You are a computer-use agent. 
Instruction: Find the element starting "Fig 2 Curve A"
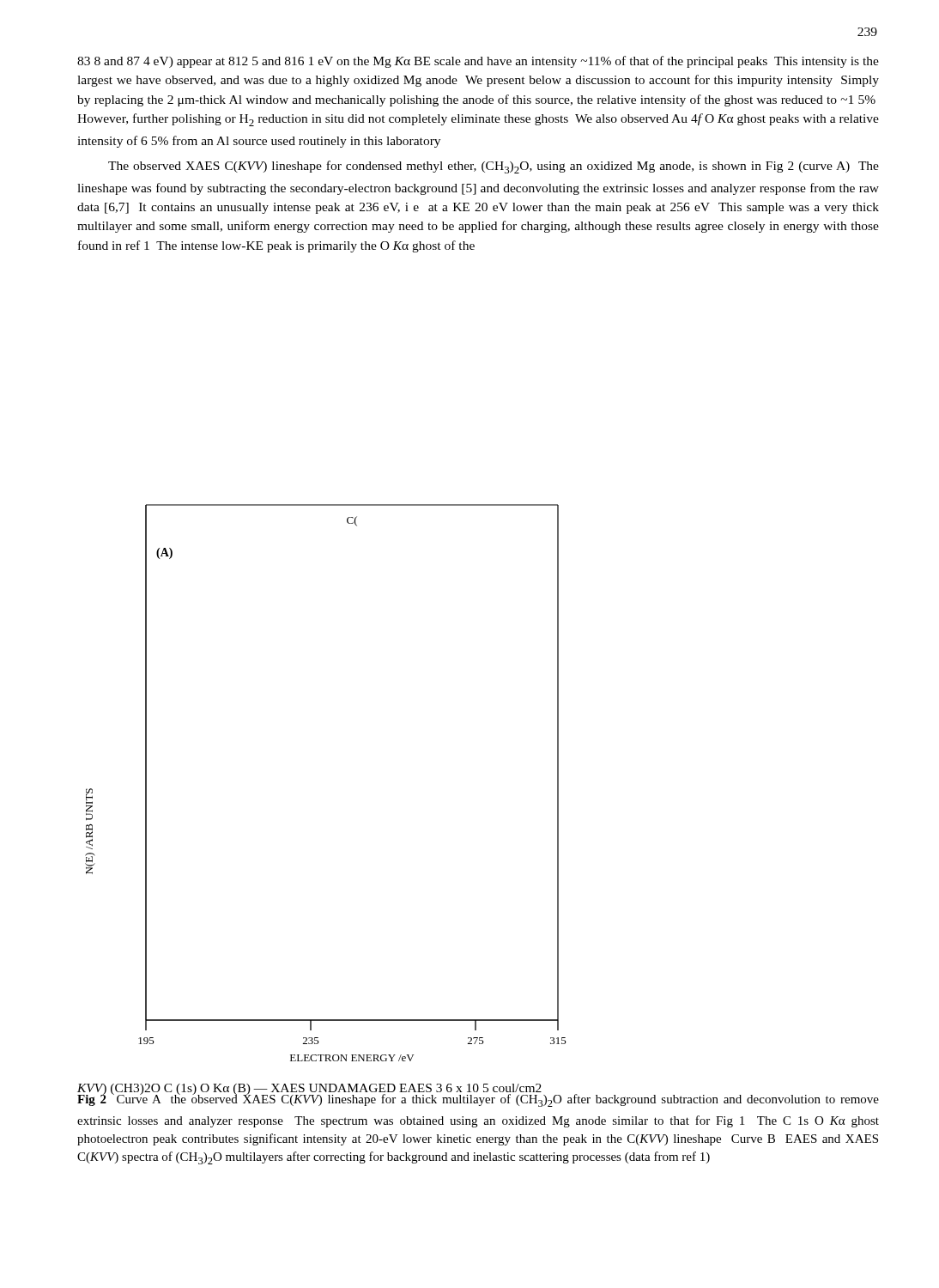pyautogui.click(x=478, y=1130)
